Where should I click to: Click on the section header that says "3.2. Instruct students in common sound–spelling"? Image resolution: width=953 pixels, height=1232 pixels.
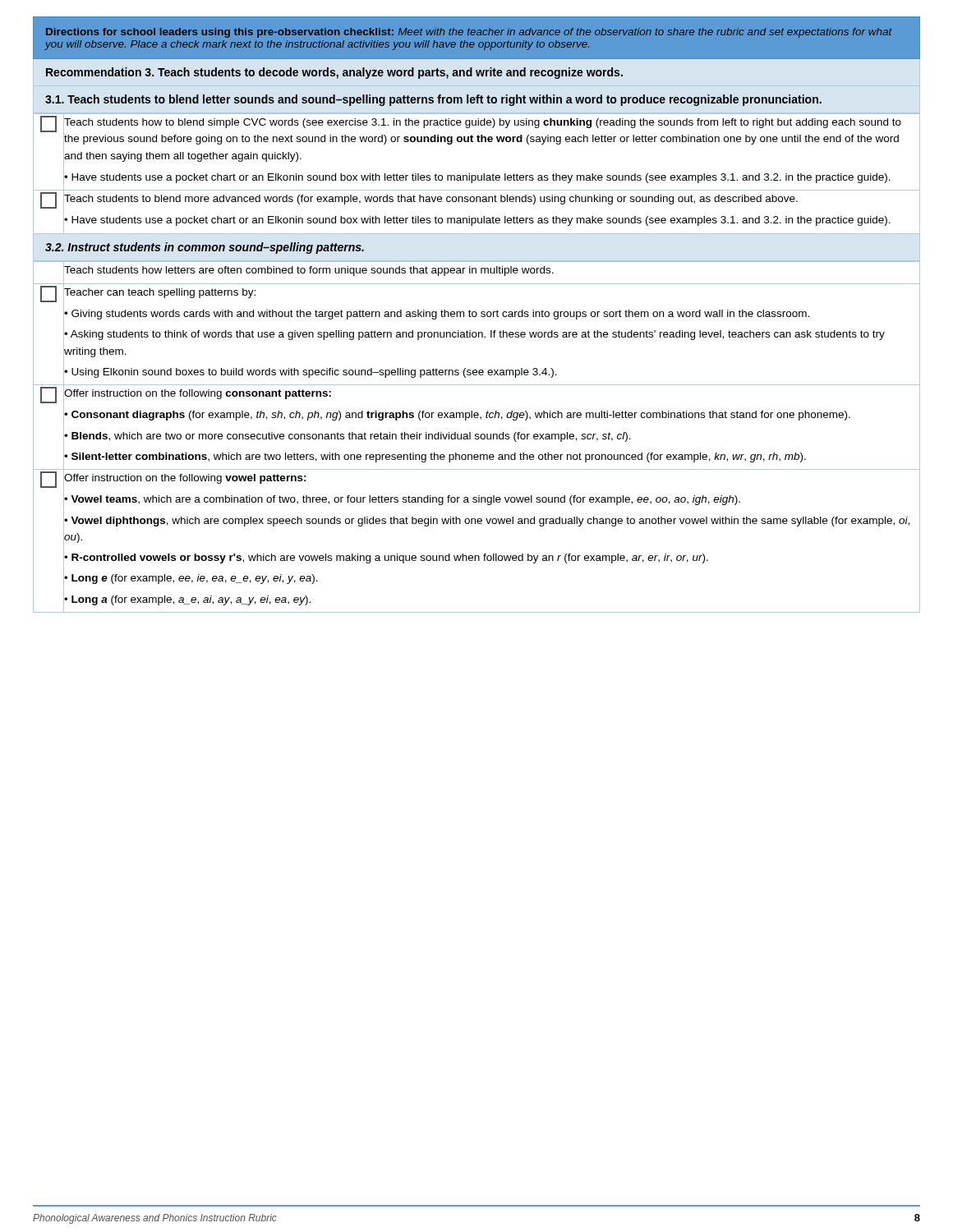pyautogui.click(x=205, y=247)
